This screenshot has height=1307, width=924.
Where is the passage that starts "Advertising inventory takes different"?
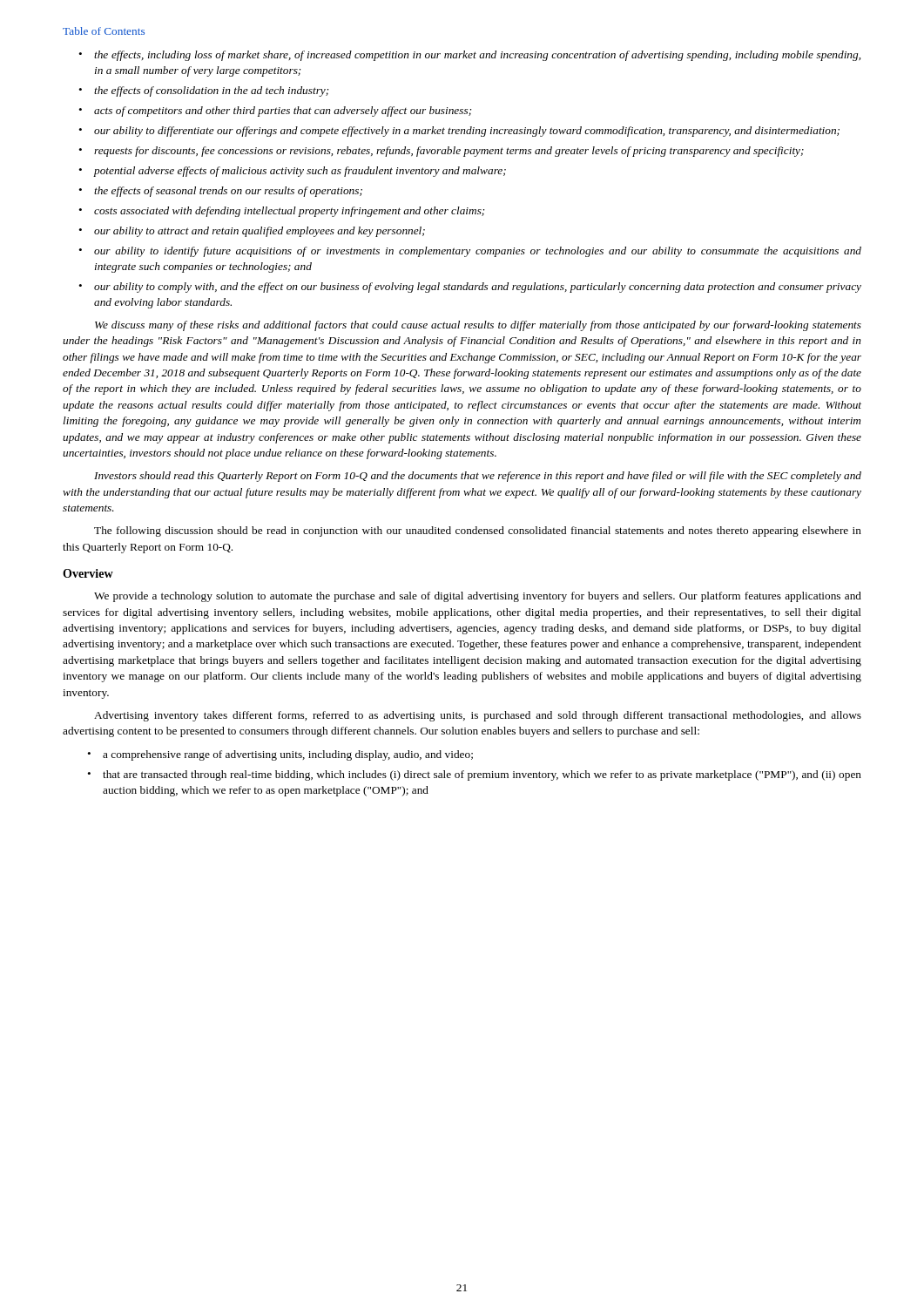(x=462, y=723)
